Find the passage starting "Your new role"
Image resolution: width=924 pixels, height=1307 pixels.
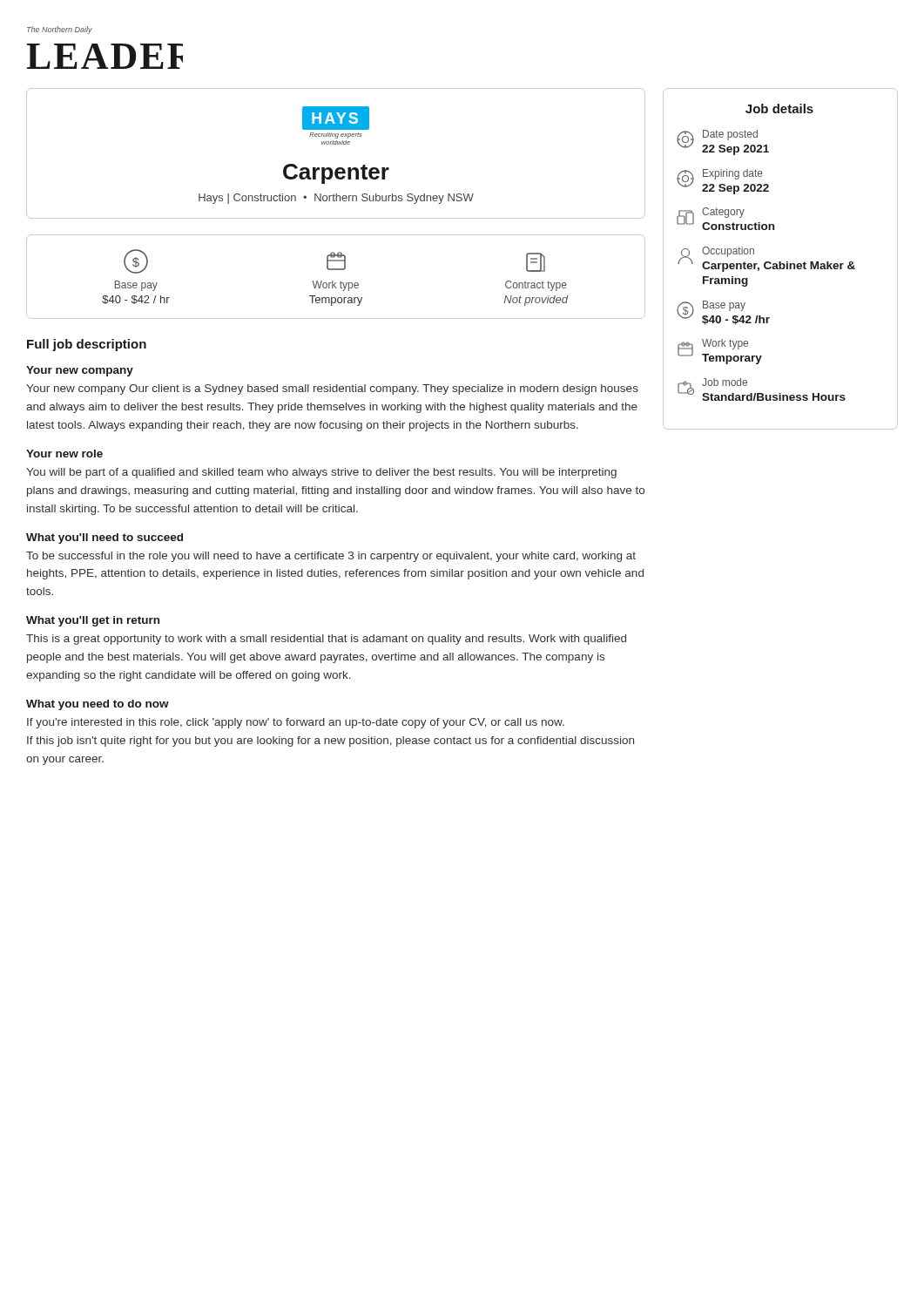pyautogui.click(x=65, y=453)
